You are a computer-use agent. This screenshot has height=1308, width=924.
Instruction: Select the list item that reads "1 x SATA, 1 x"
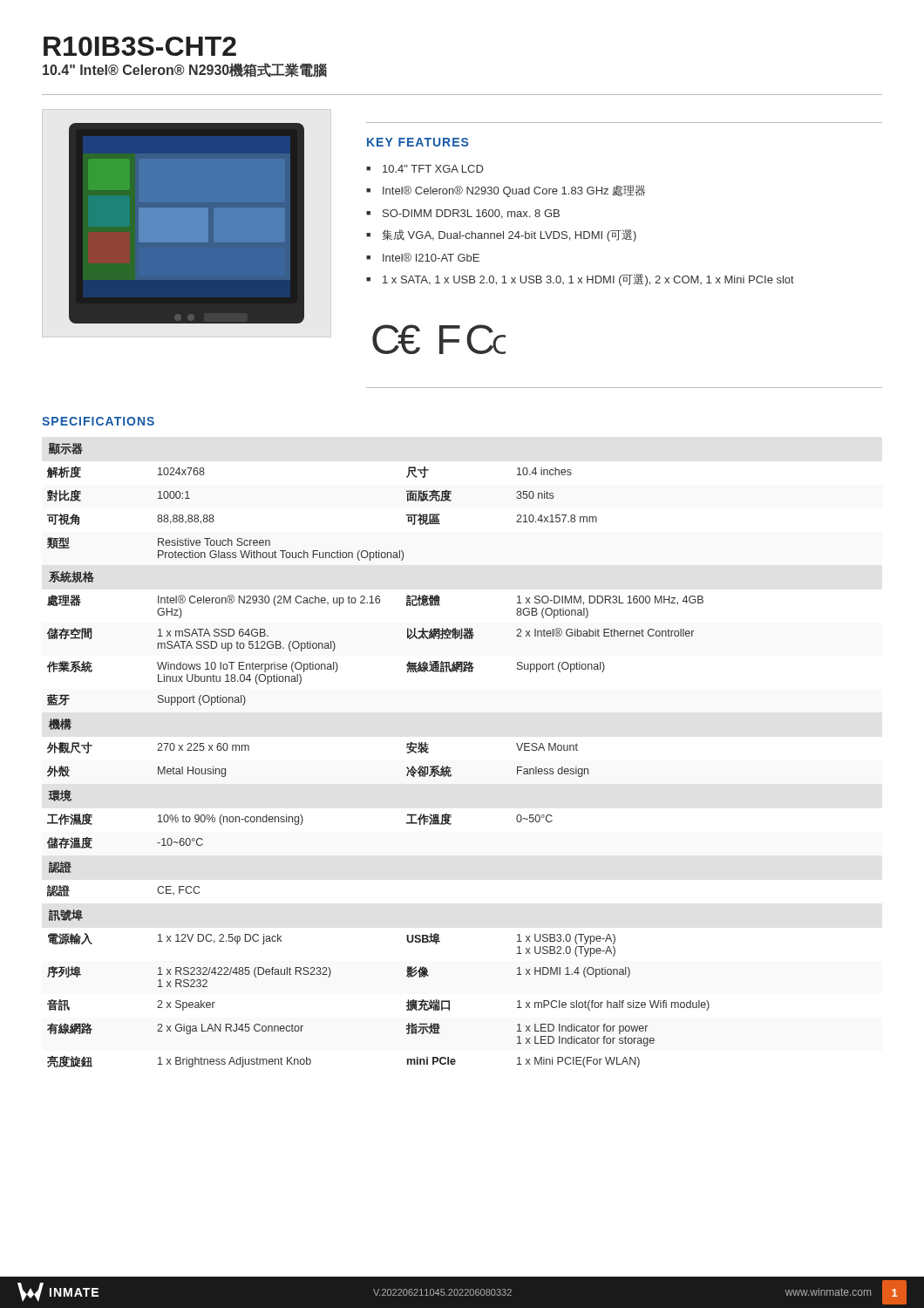click(x=624, y=280)
